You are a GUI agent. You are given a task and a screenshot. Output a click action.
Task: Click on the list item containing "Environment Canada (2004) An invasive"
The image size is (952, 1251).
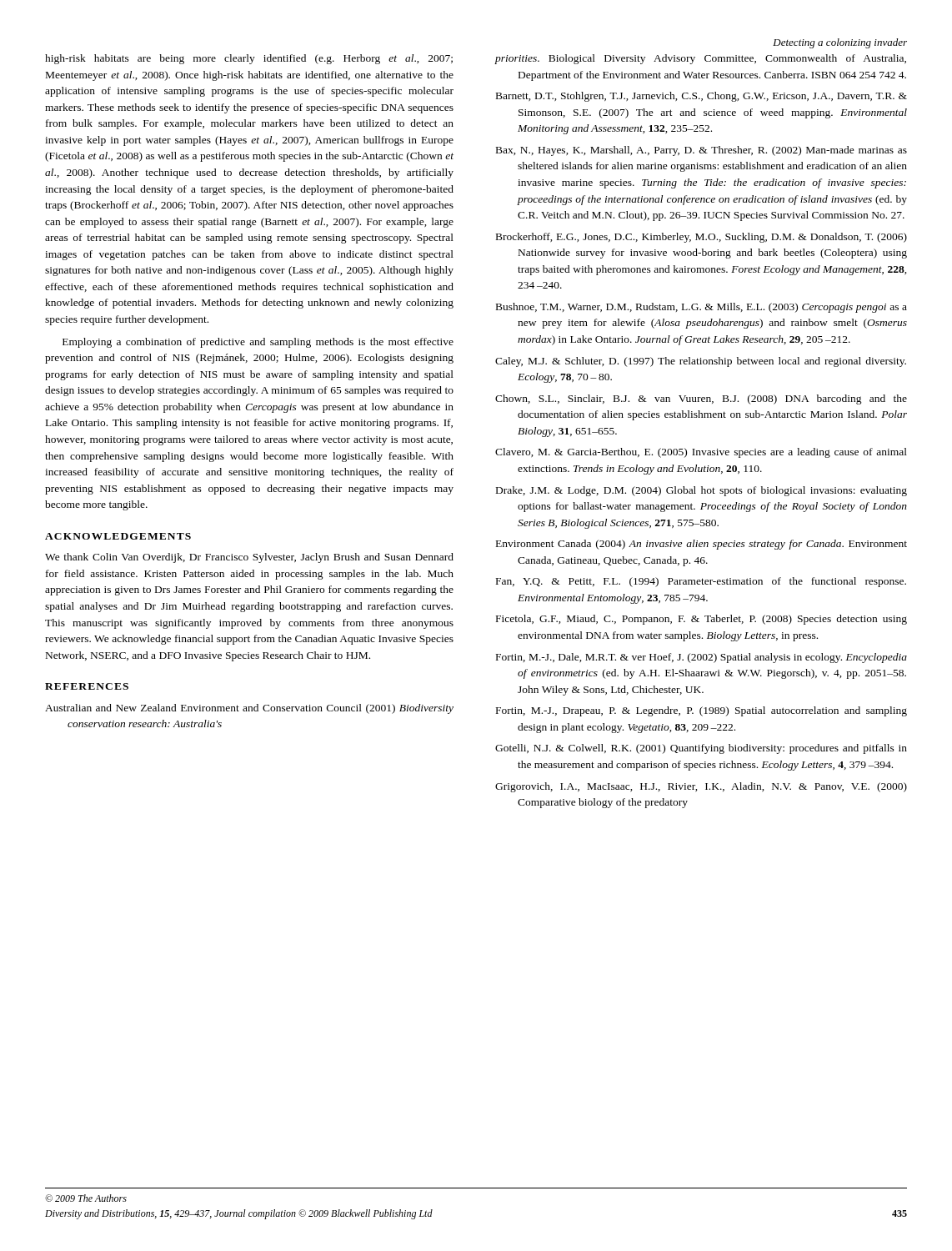[x=701, y=552]
